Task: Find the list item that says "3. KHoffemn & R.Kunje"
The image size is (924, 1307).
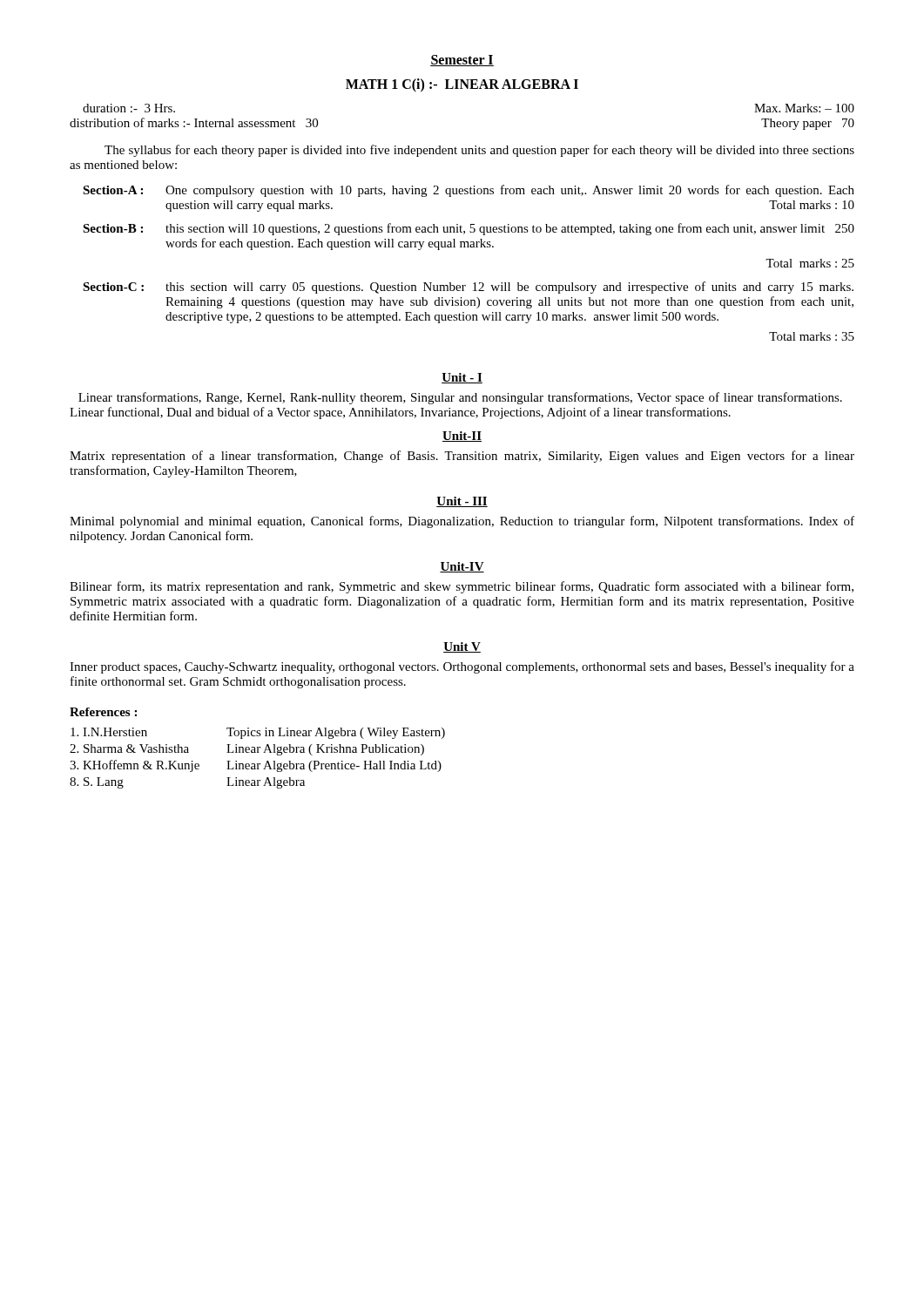Action: click(x=256, y=765)
